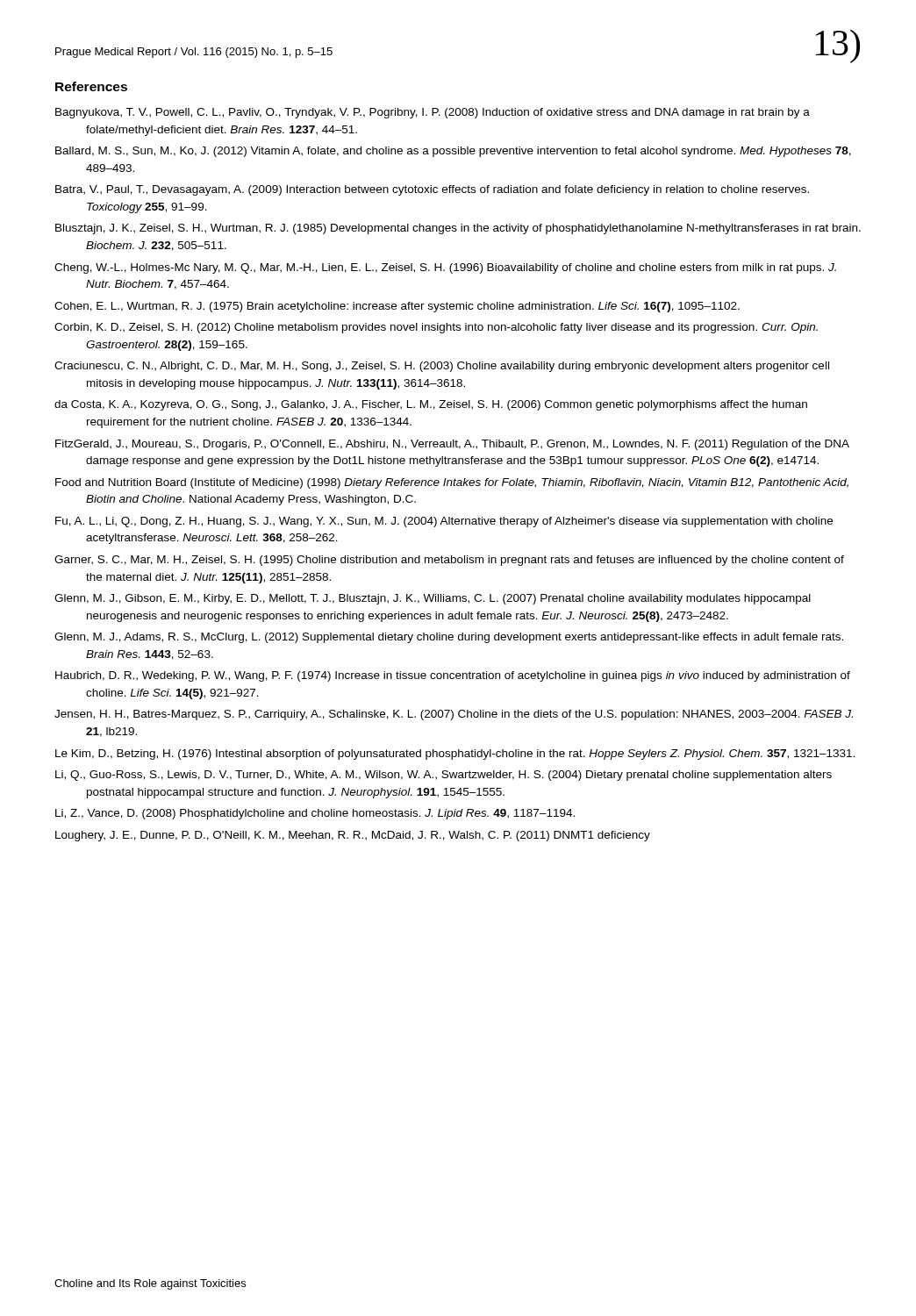916x1316 pixels.
Task: Select the list item that says "Corbin, K. D., Zeisel, S. H. (2012) Choline"
Action: 437,336
